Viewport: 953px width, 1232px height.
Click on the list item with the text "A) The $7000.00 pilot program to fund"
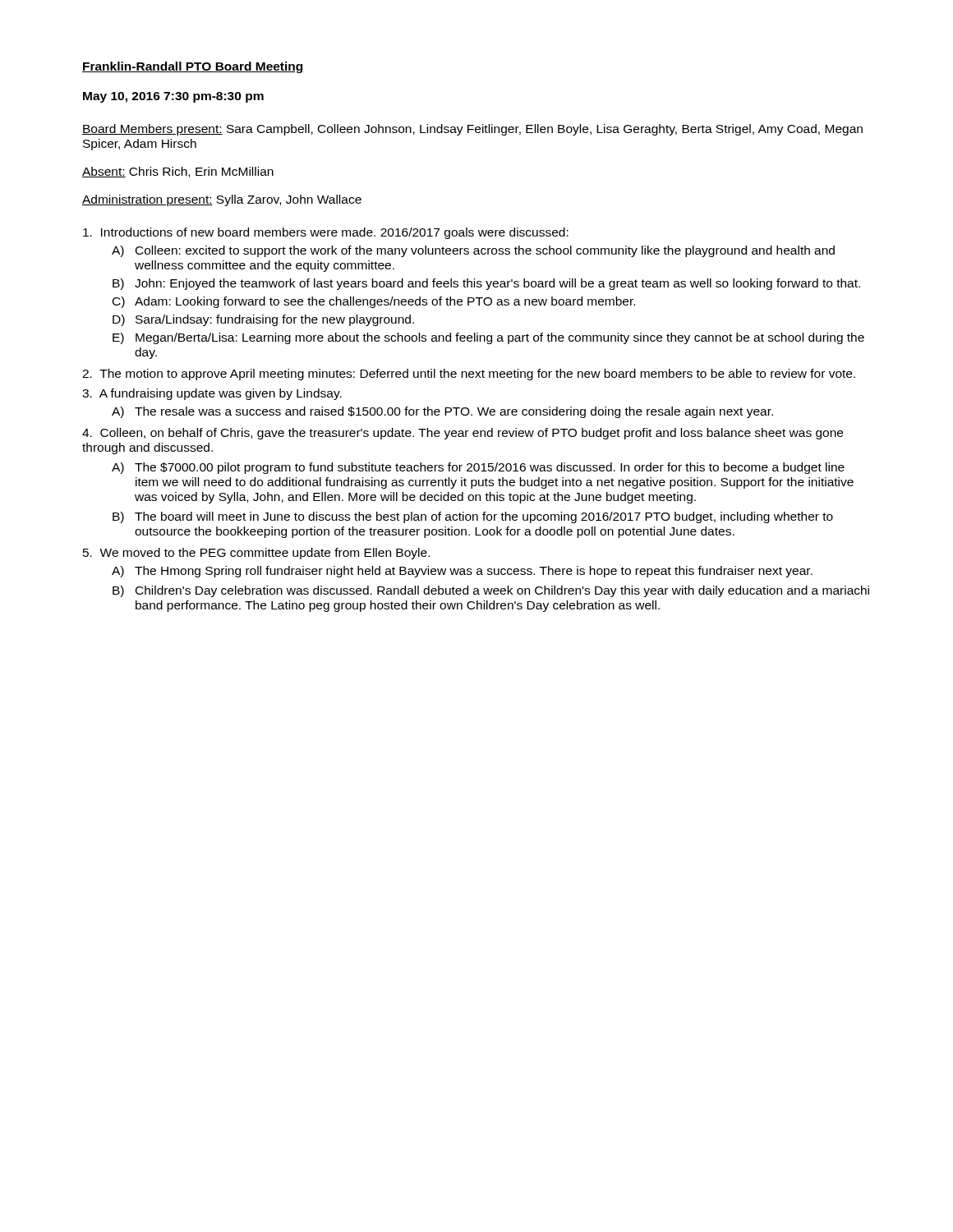point(491,482)
